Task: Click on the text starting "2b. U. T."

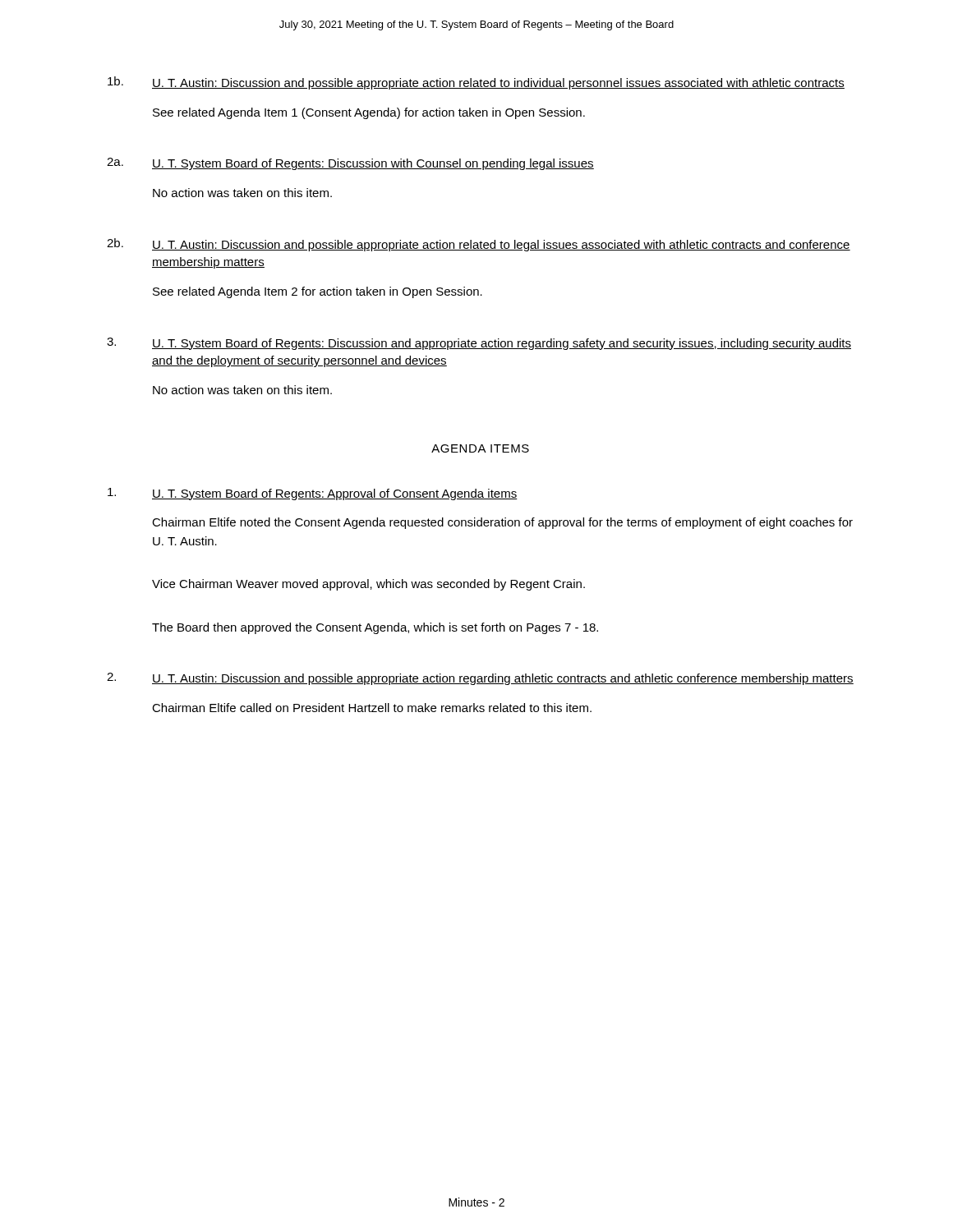Action: (481, 259)
